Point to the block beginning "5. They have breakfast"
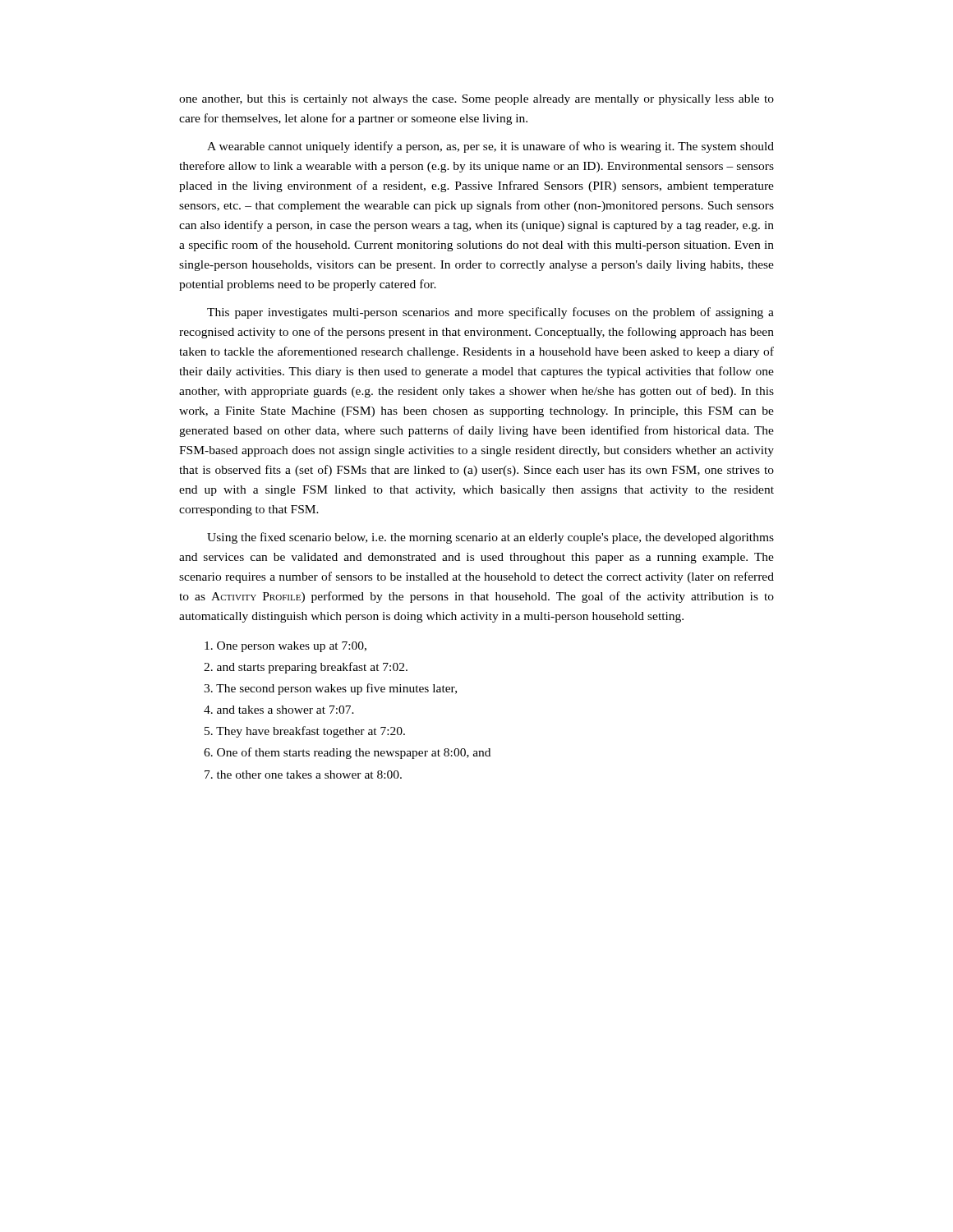The height and width of the screenshot is (1232, 953). pos(305,731)
